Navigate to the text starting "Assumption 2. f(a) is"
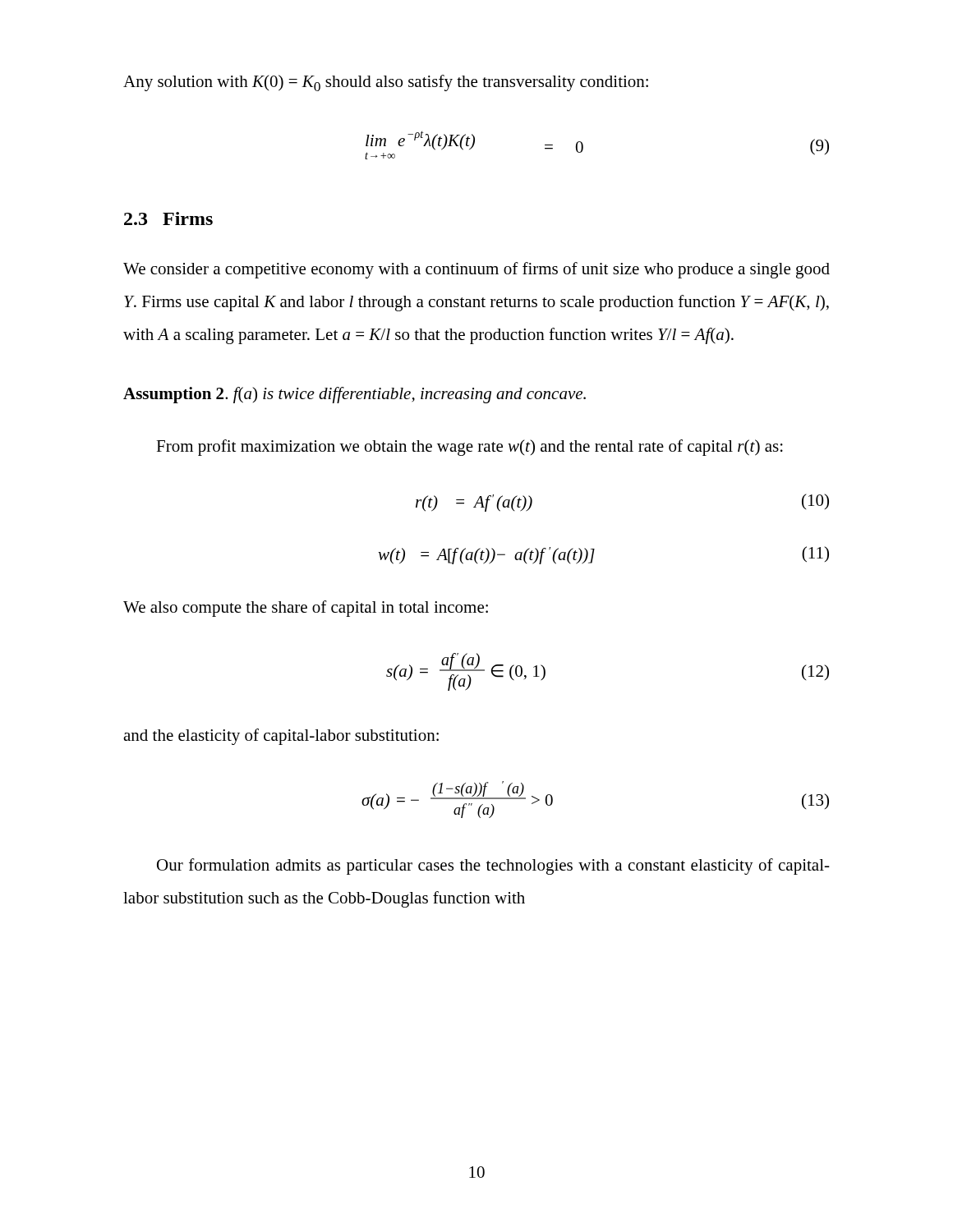 click(355, 394)
